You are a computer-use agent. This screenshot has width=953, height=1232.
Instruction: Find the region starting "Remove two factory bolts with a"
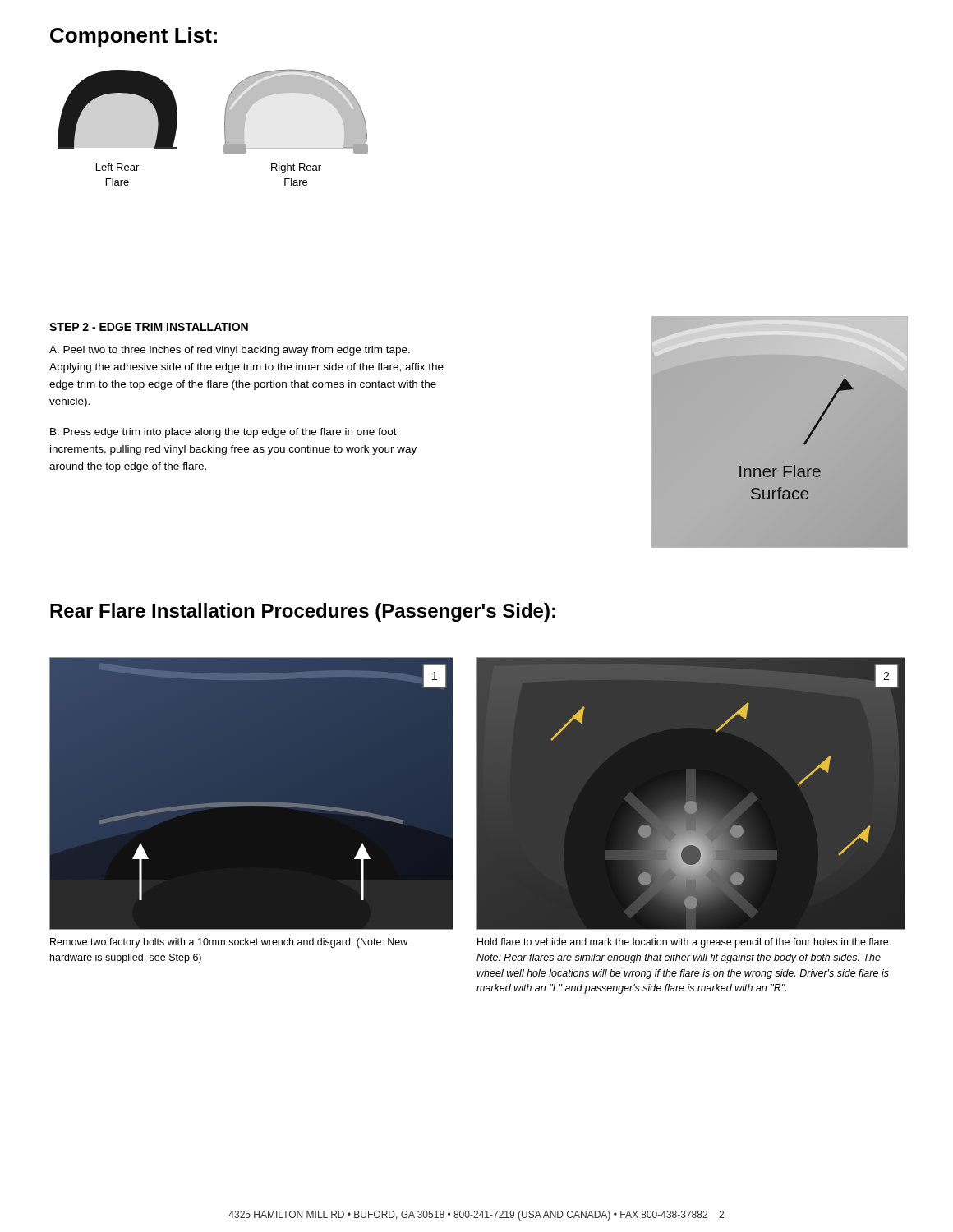[228, 950]
